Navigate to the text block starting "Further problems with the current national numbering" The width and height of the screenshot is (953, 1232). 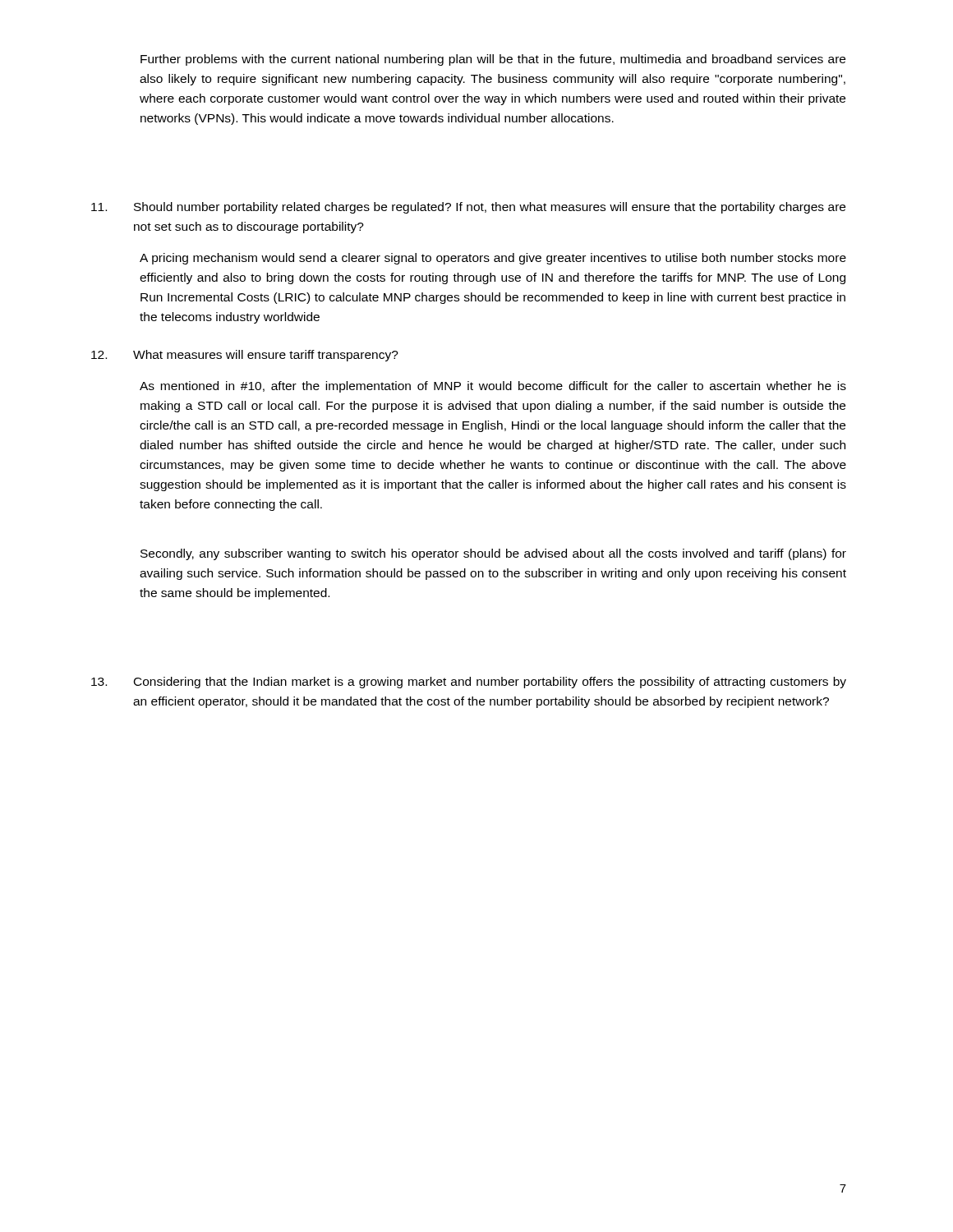click(493, 88)
